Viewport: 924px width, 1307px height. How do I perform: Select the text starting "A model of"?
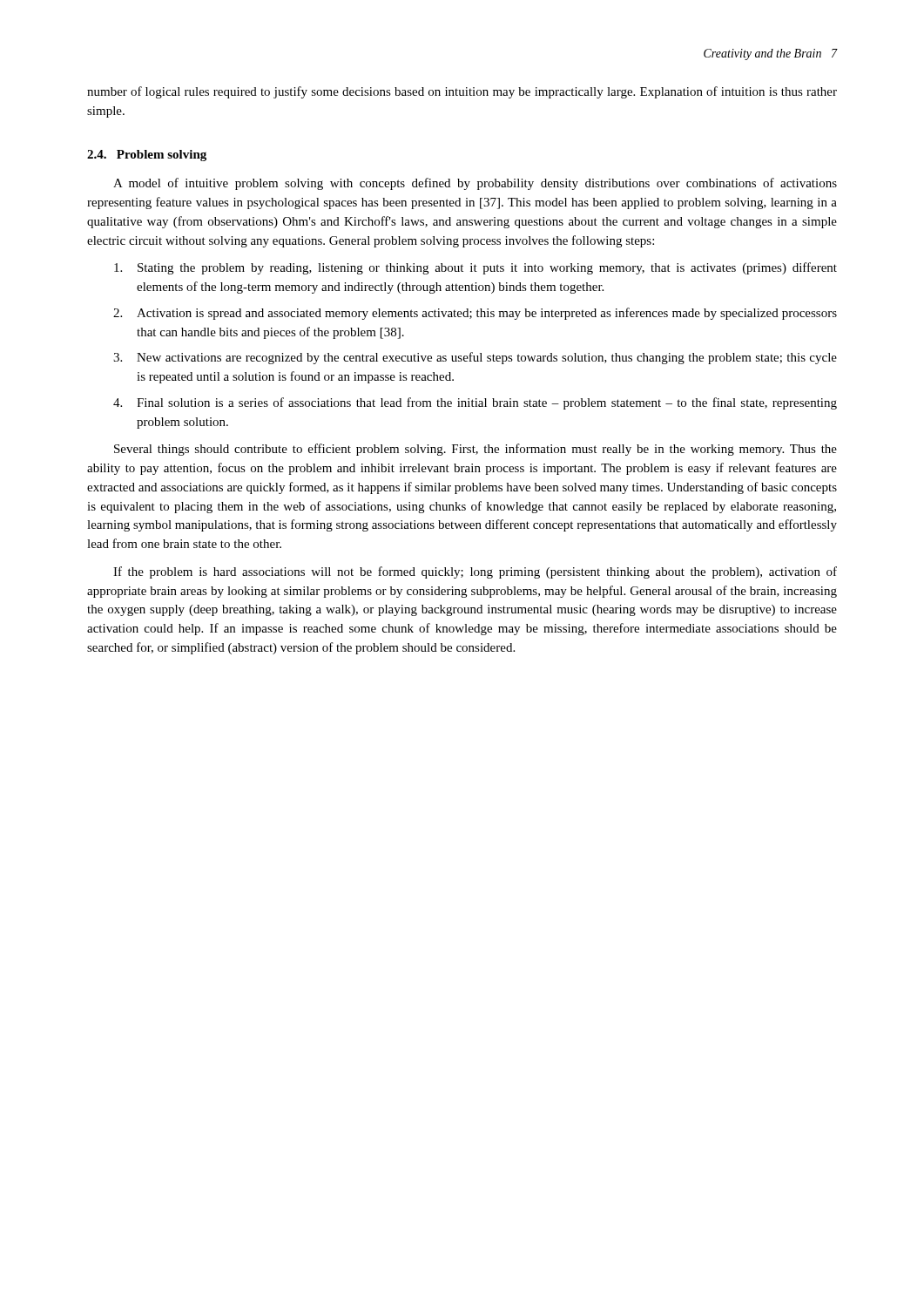pos(462,212)
